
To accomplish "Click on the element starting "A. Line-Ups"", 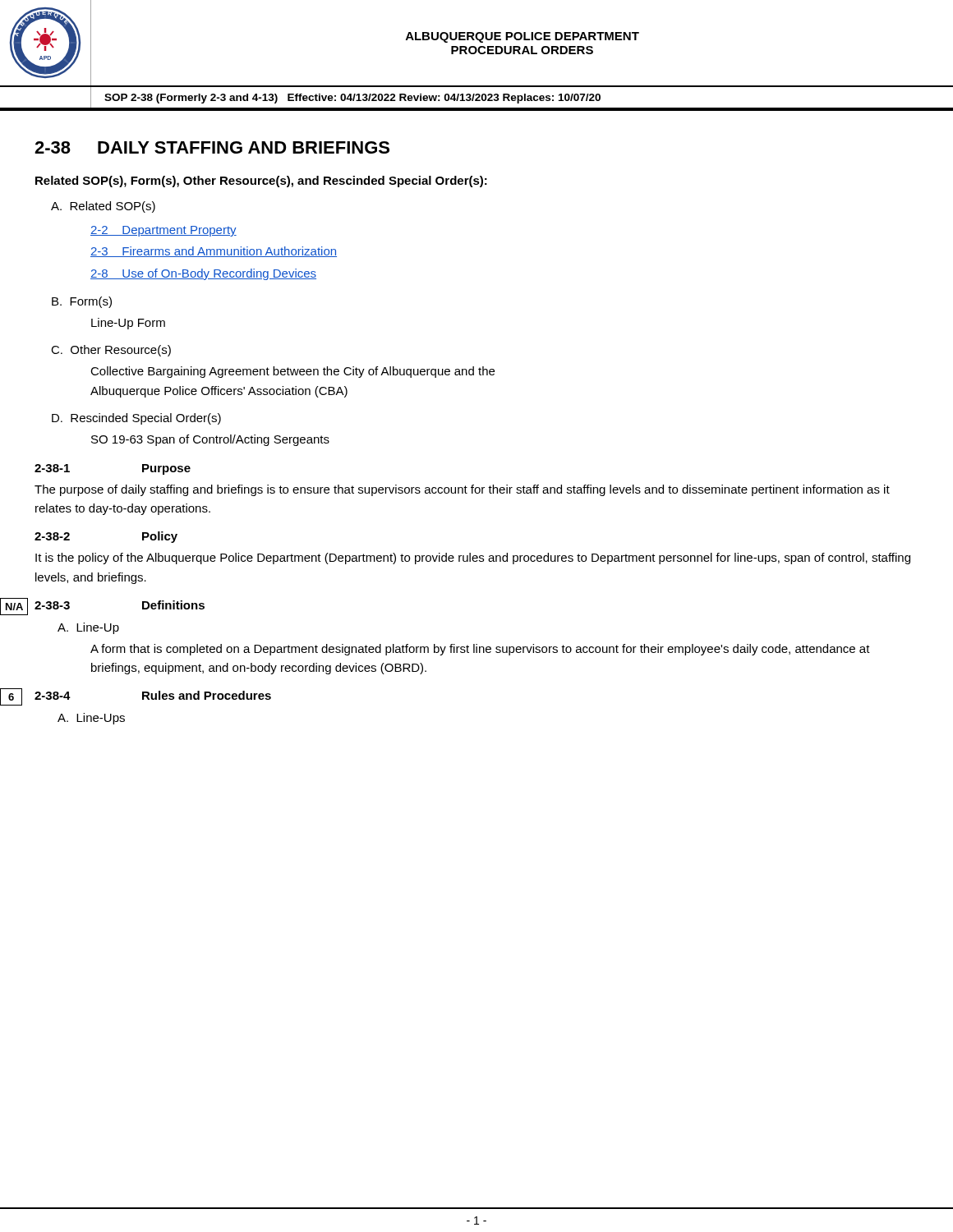I will [x=91, y=718].
